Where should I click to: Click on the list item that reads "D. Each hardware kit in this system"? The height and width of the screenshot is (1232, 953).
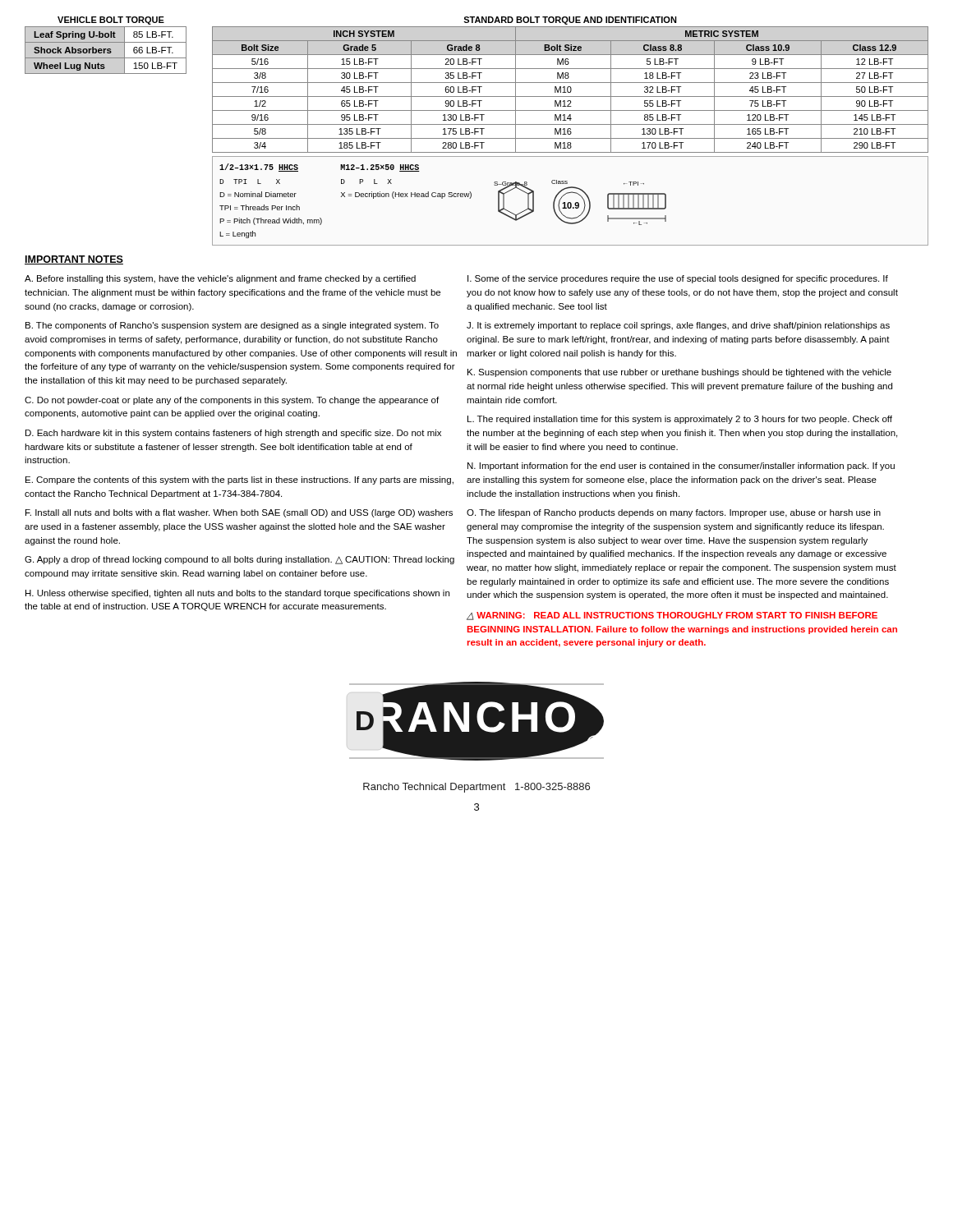[233, 446]
